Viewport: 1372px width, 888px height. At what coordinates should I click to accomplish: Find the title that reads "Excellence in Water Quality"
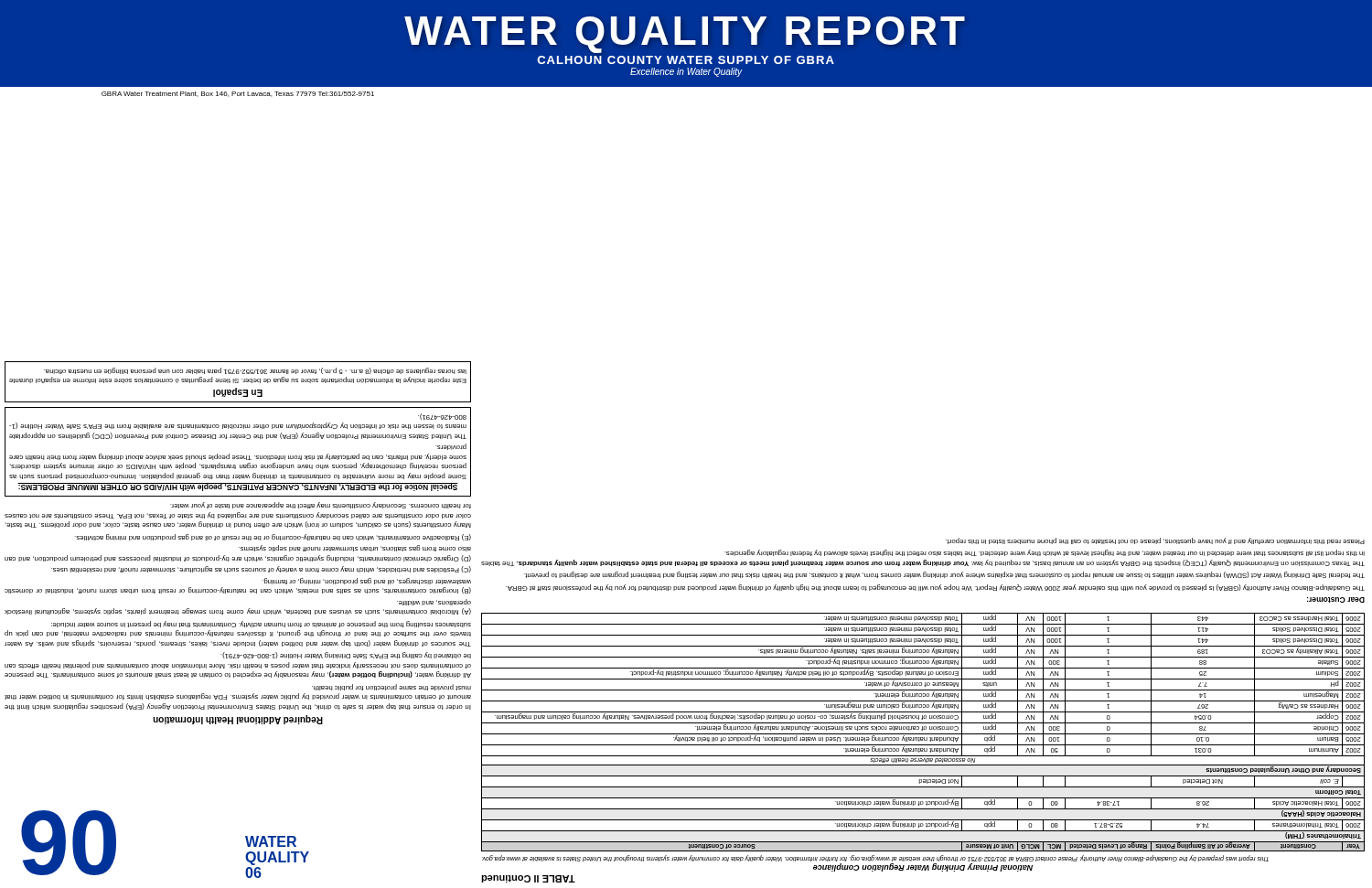(686, 71)
